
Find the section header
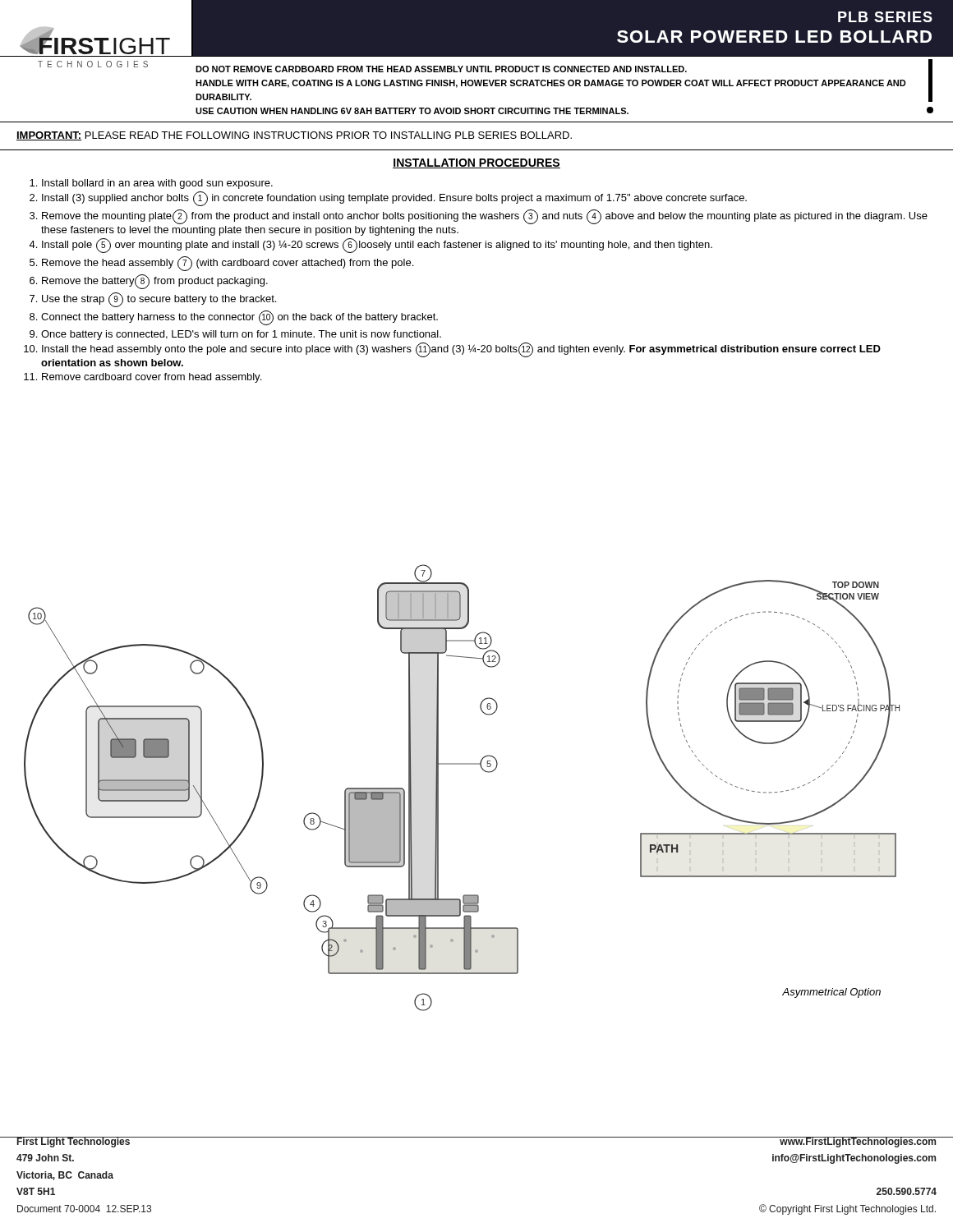(476, 163)
